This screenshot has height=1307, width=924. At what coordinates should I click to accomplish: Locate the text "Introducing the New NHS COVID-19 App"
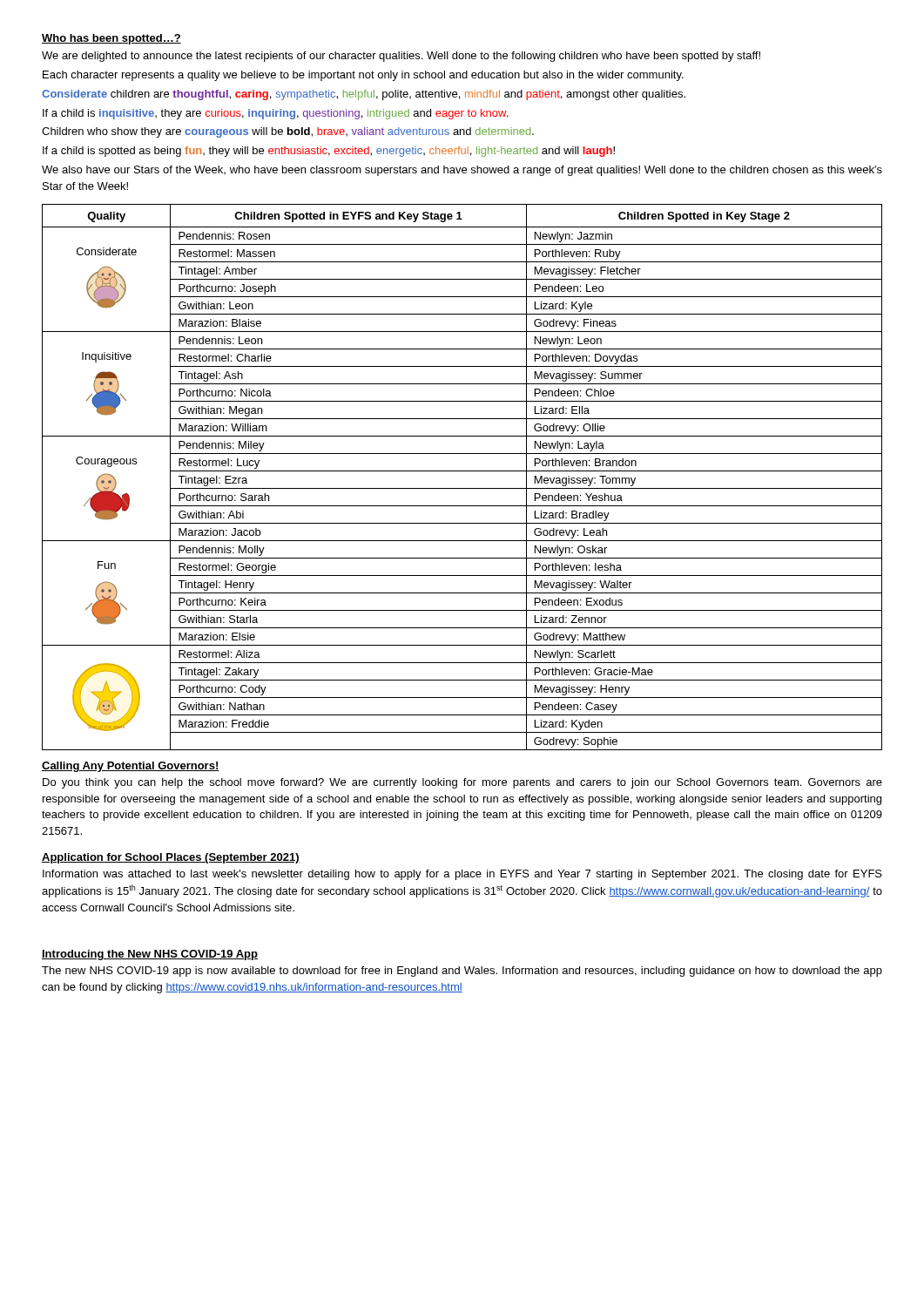[x=150, y=954]
